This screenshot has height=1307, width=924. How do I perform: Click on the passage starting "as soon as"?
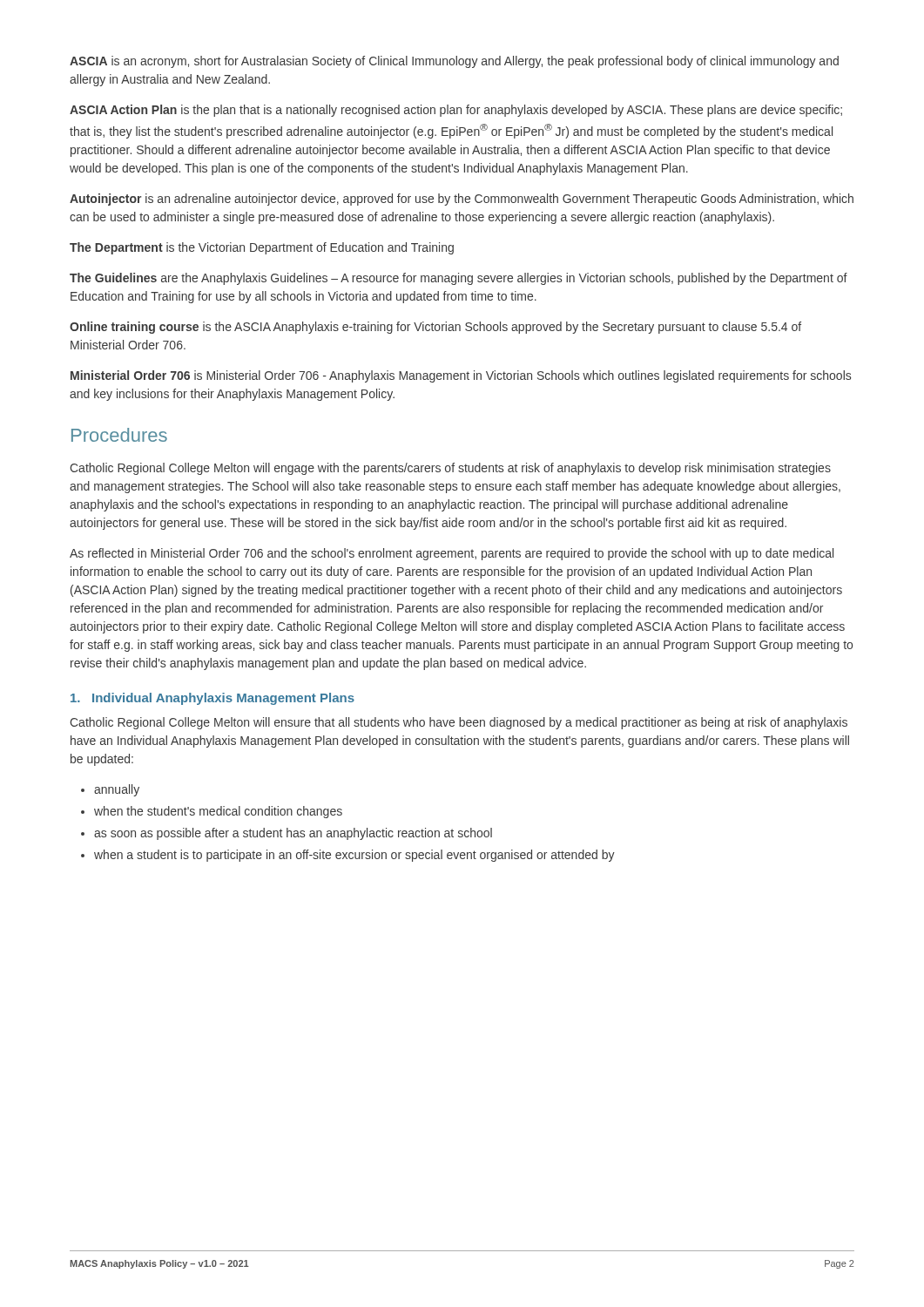[x=474, y=833]
